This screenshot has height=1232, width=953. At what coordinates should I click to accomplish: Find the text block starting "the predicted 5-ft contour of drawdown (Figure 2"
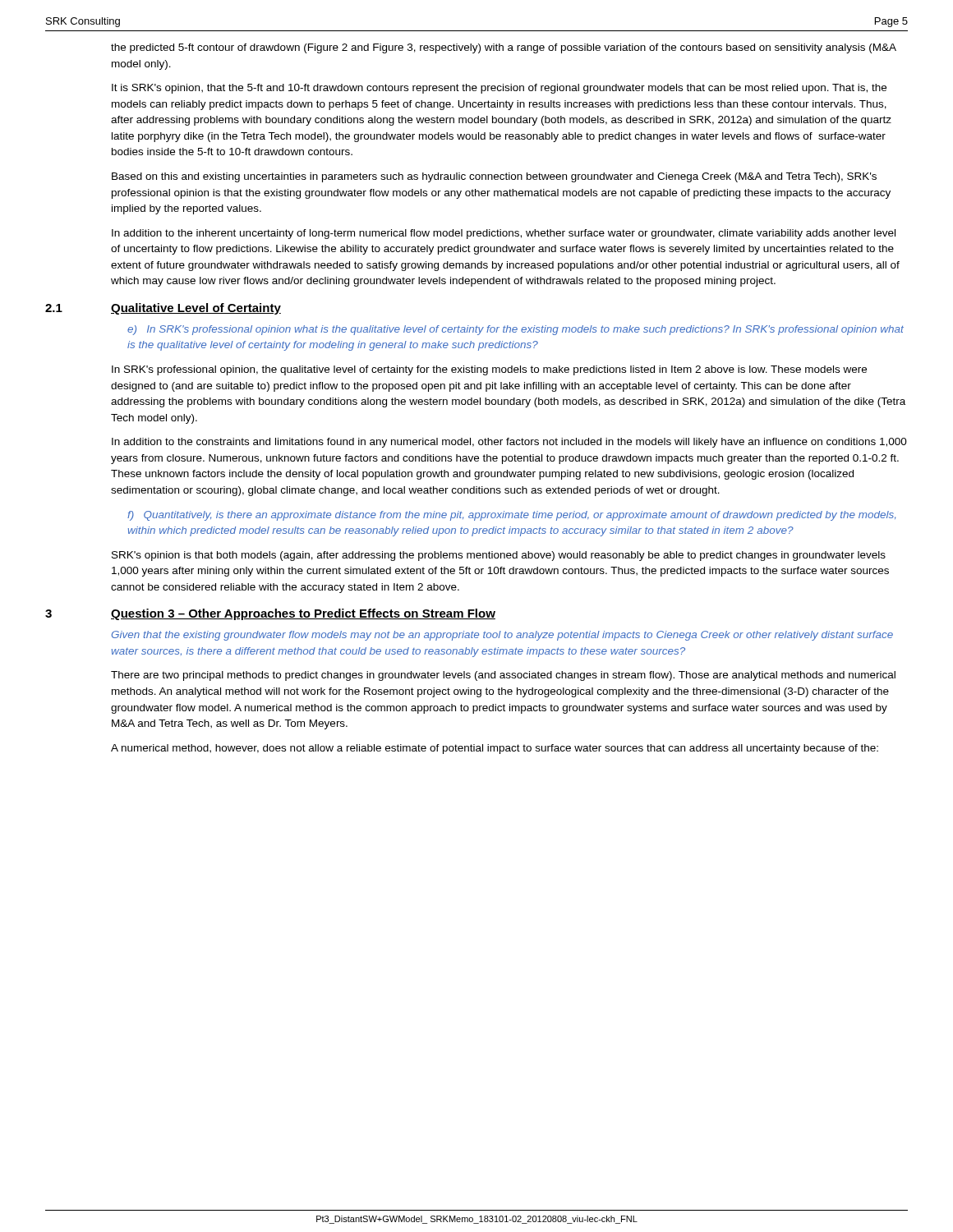pyautogui.click(x=503, y=55)
